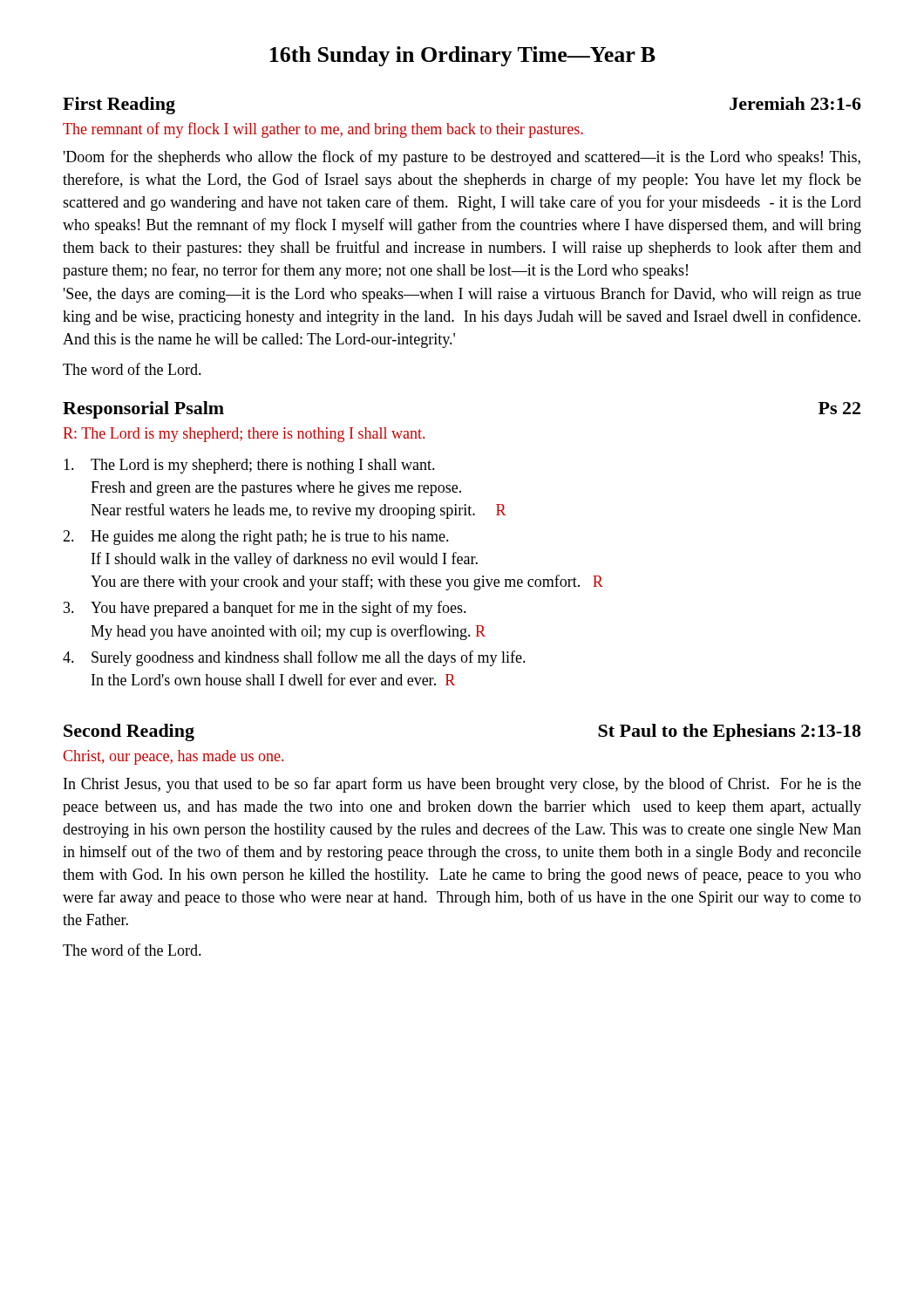Select the section header with the text "Responsorial Psalm Ps"
This screenshot has height=1308, width=924.
(135, 409)
